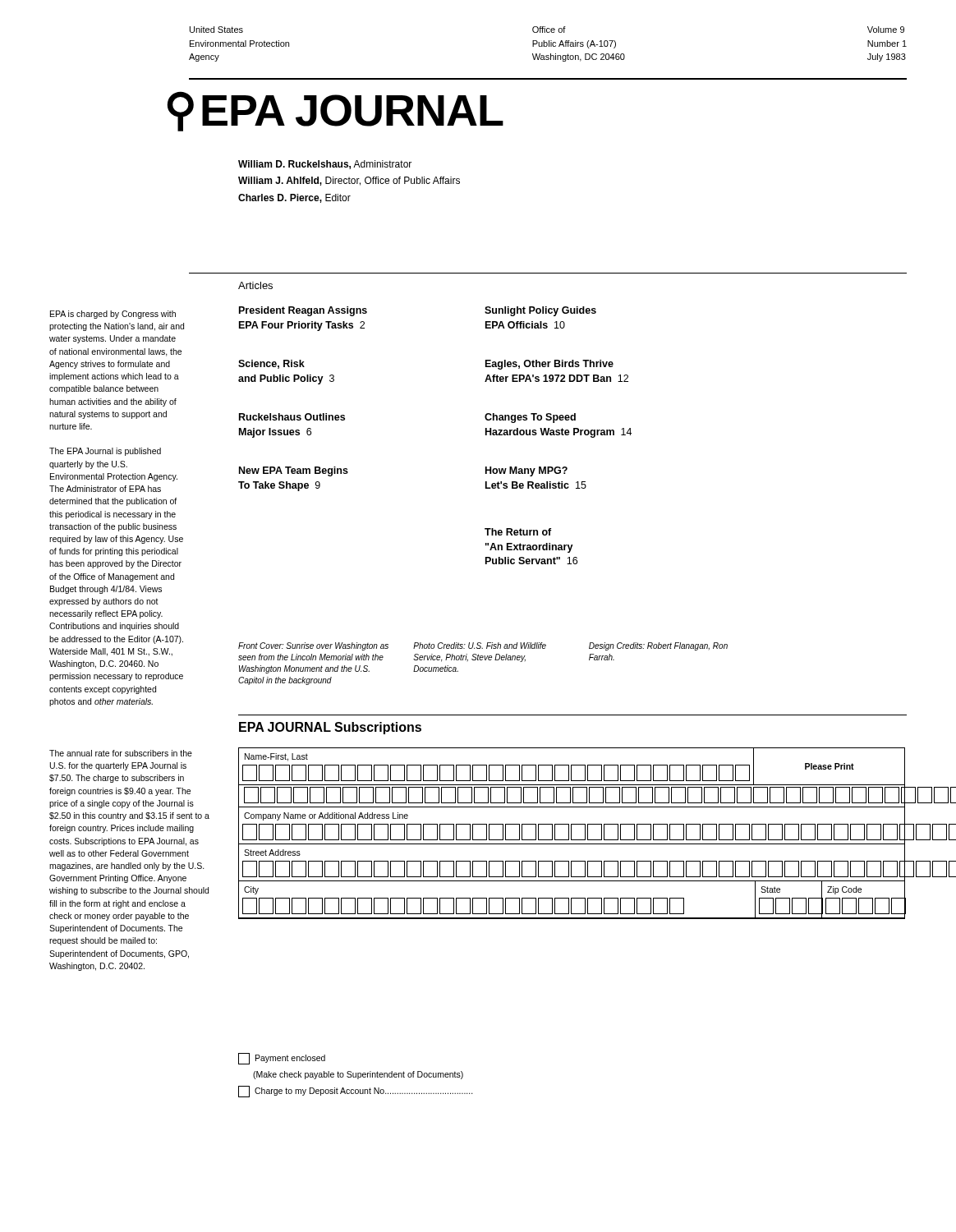Find a table
The image size is (956, 1232).
point(572,833)
